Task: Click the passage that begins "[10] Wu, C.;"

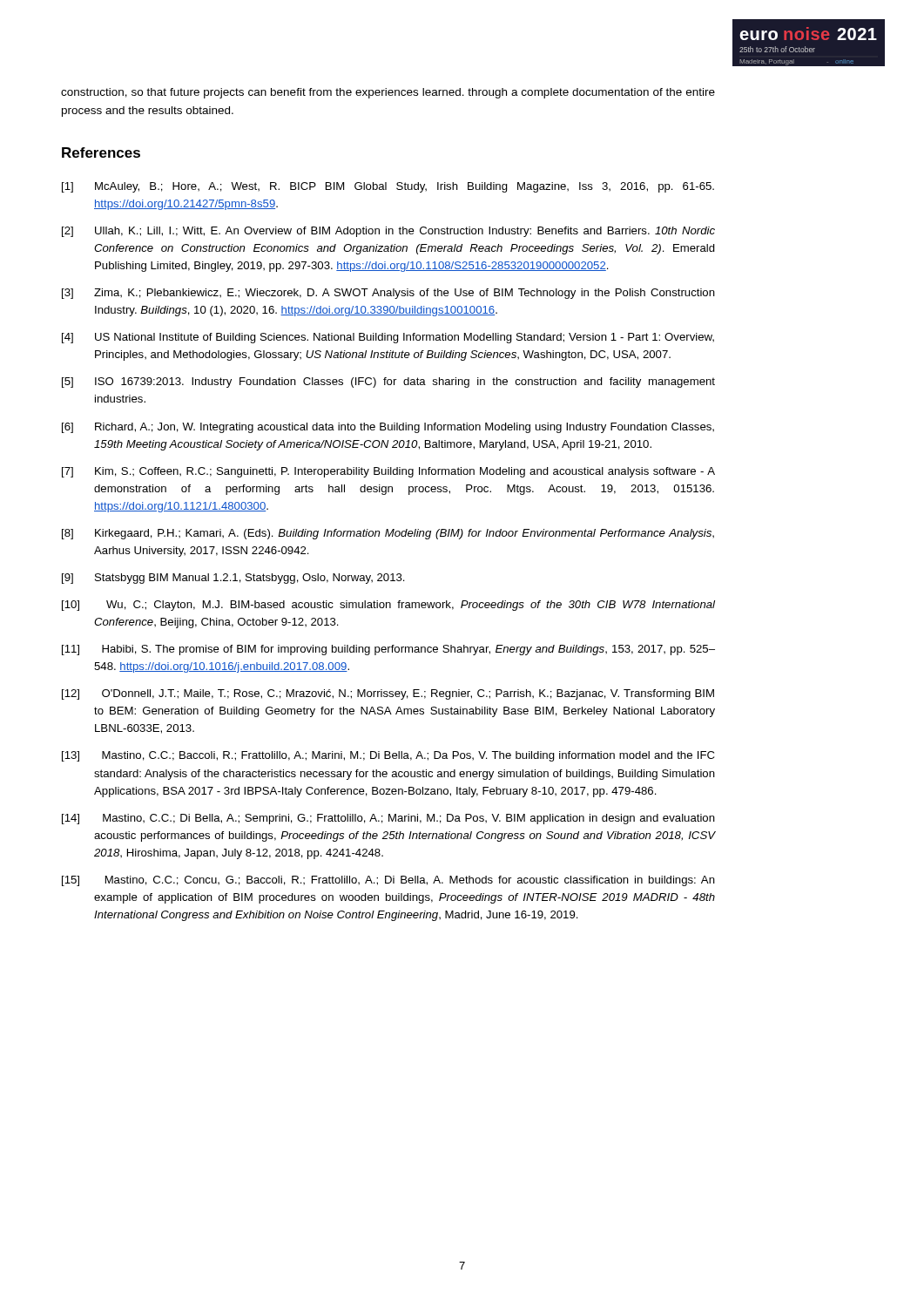Action: [388, 614]
